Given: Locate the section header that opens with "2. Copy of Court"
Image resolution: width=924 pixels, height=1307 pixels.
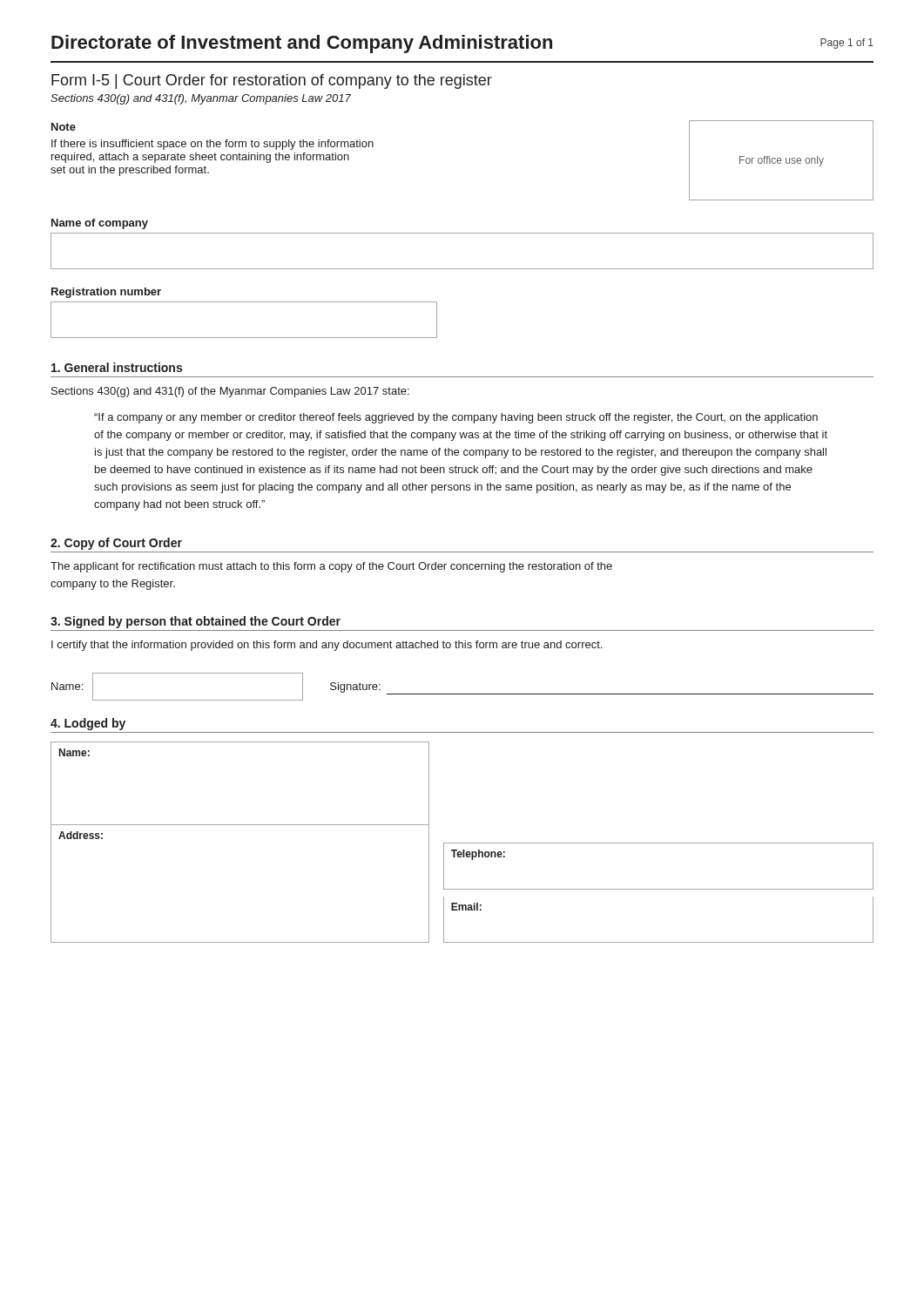Looking at the screenshot, I should 116,543.
